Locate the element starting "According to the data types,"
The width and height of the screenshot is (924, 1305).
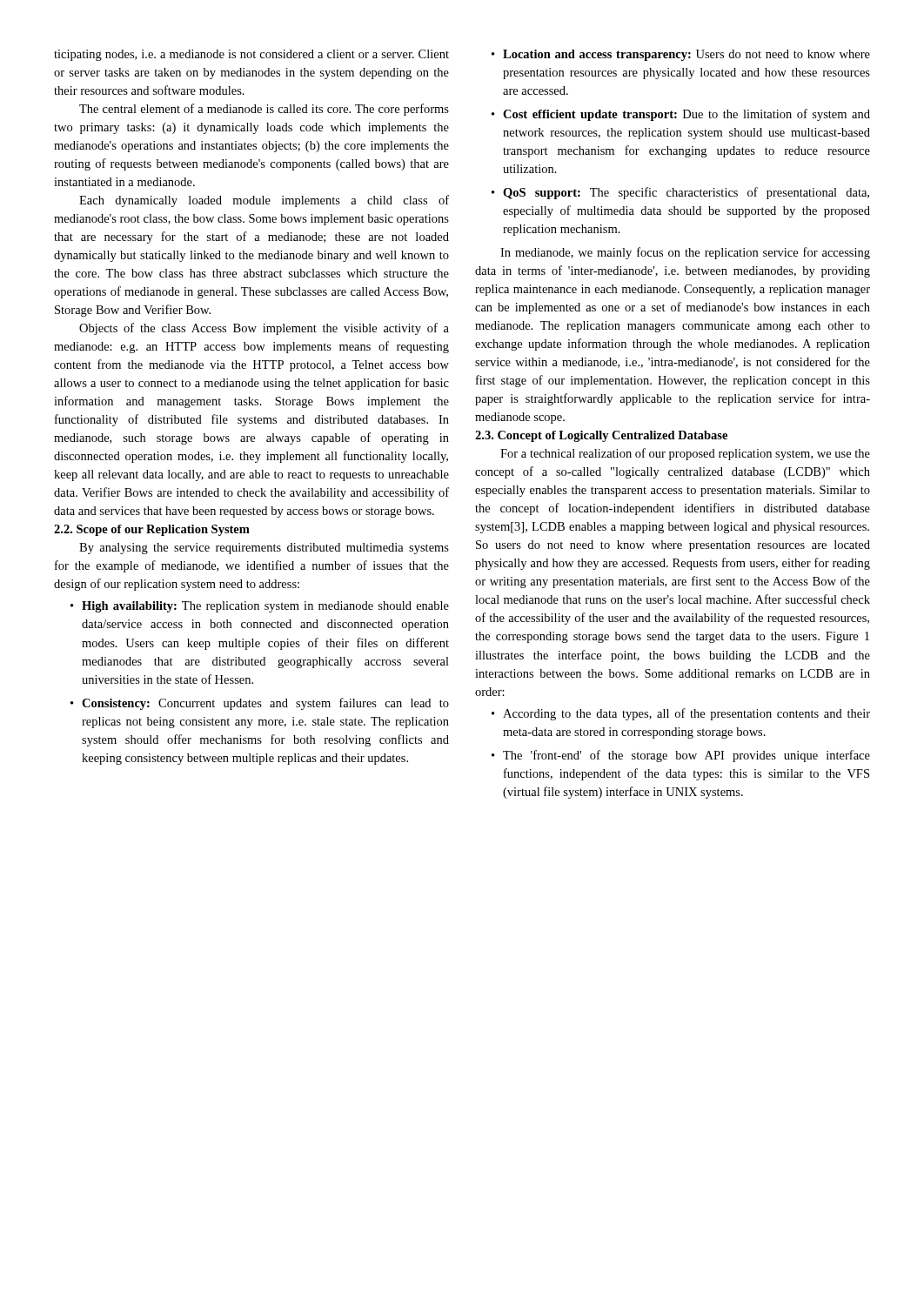click(x=686, y=722)
